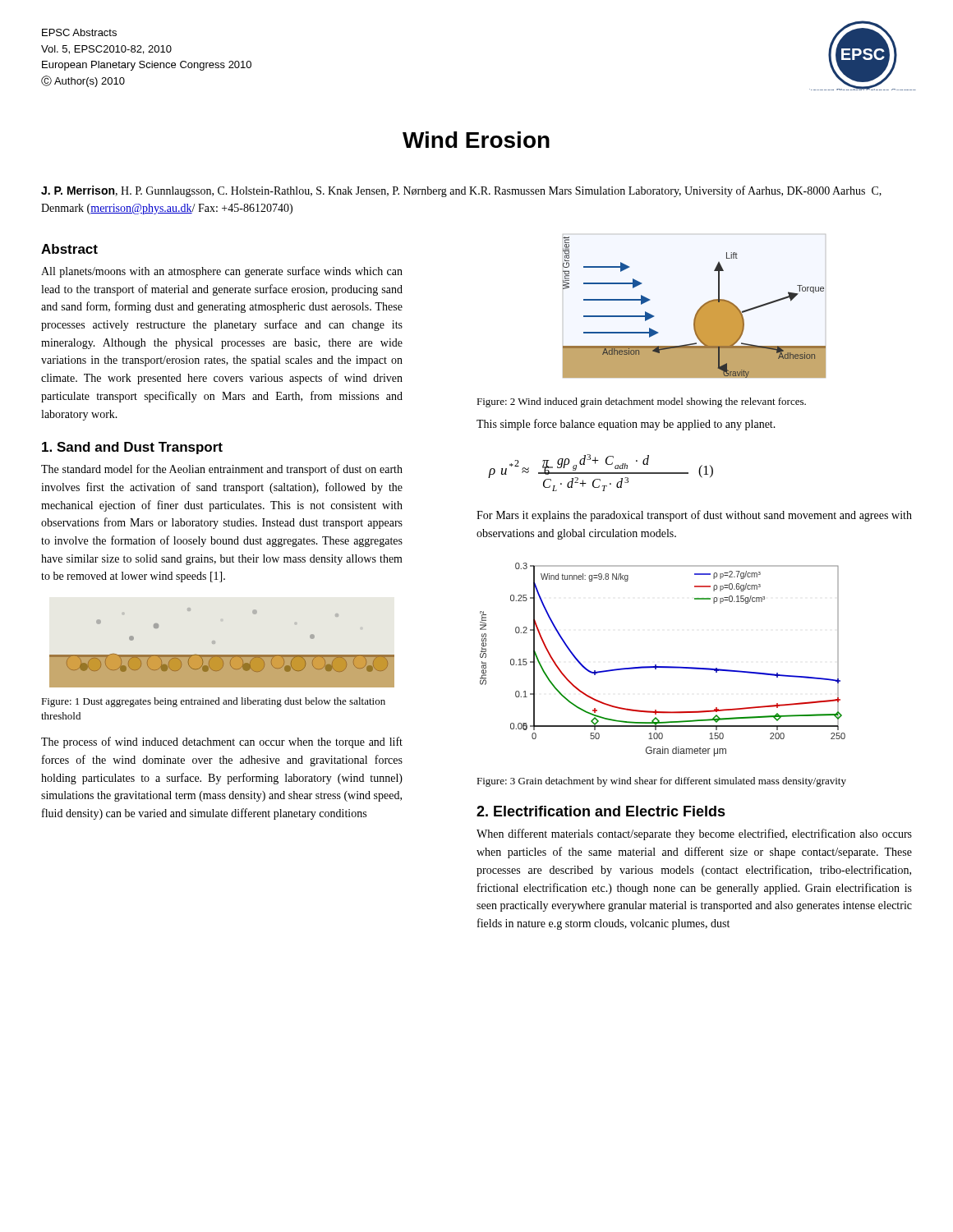Screen dimensions: 1232x953
Task: Click the passage that begins "This simple force balance equation may"
Action: click(x=626, y=424)
